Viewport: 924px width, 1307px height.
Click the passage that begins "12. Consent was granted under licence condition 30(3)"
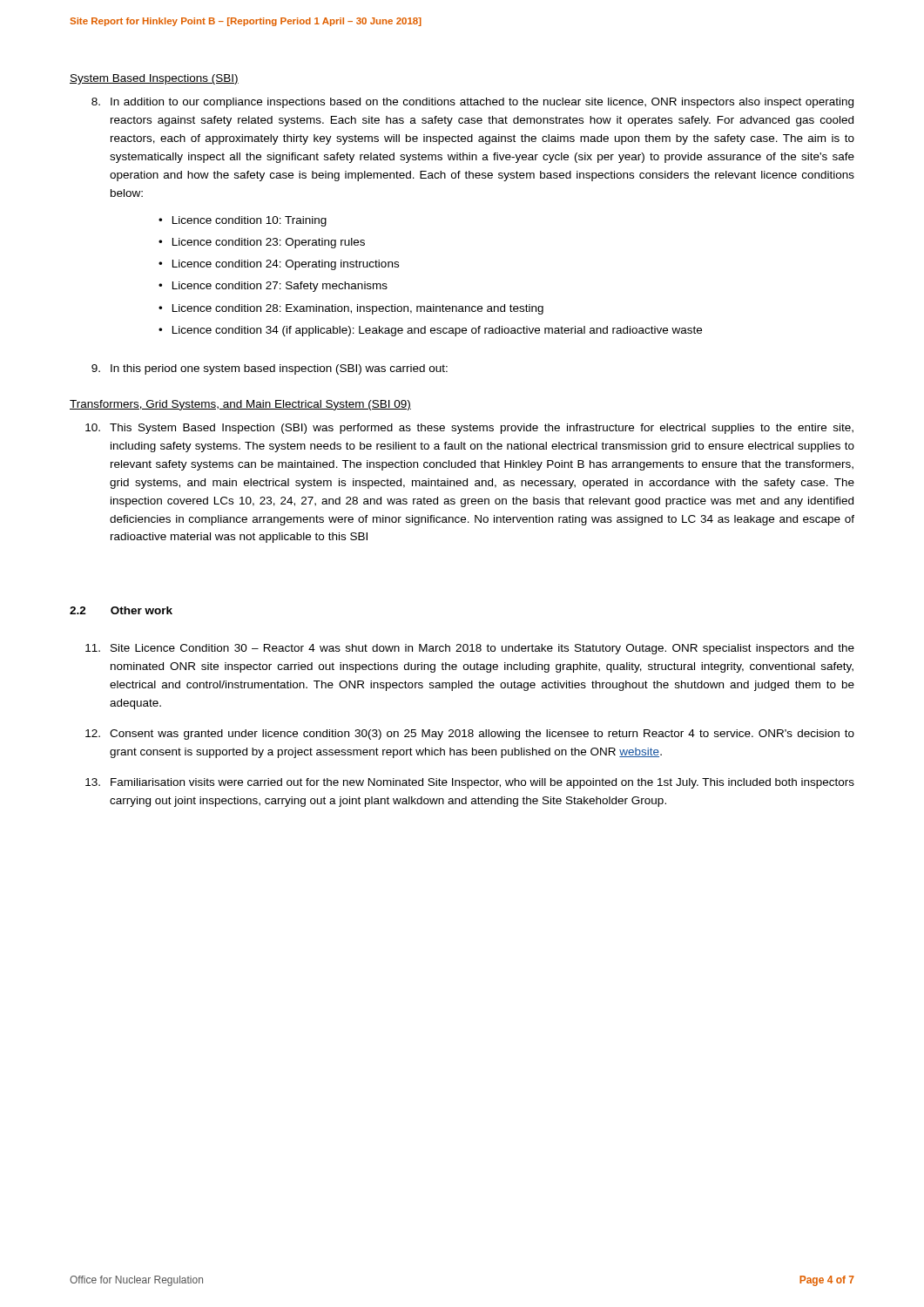[x=462, y=743]
